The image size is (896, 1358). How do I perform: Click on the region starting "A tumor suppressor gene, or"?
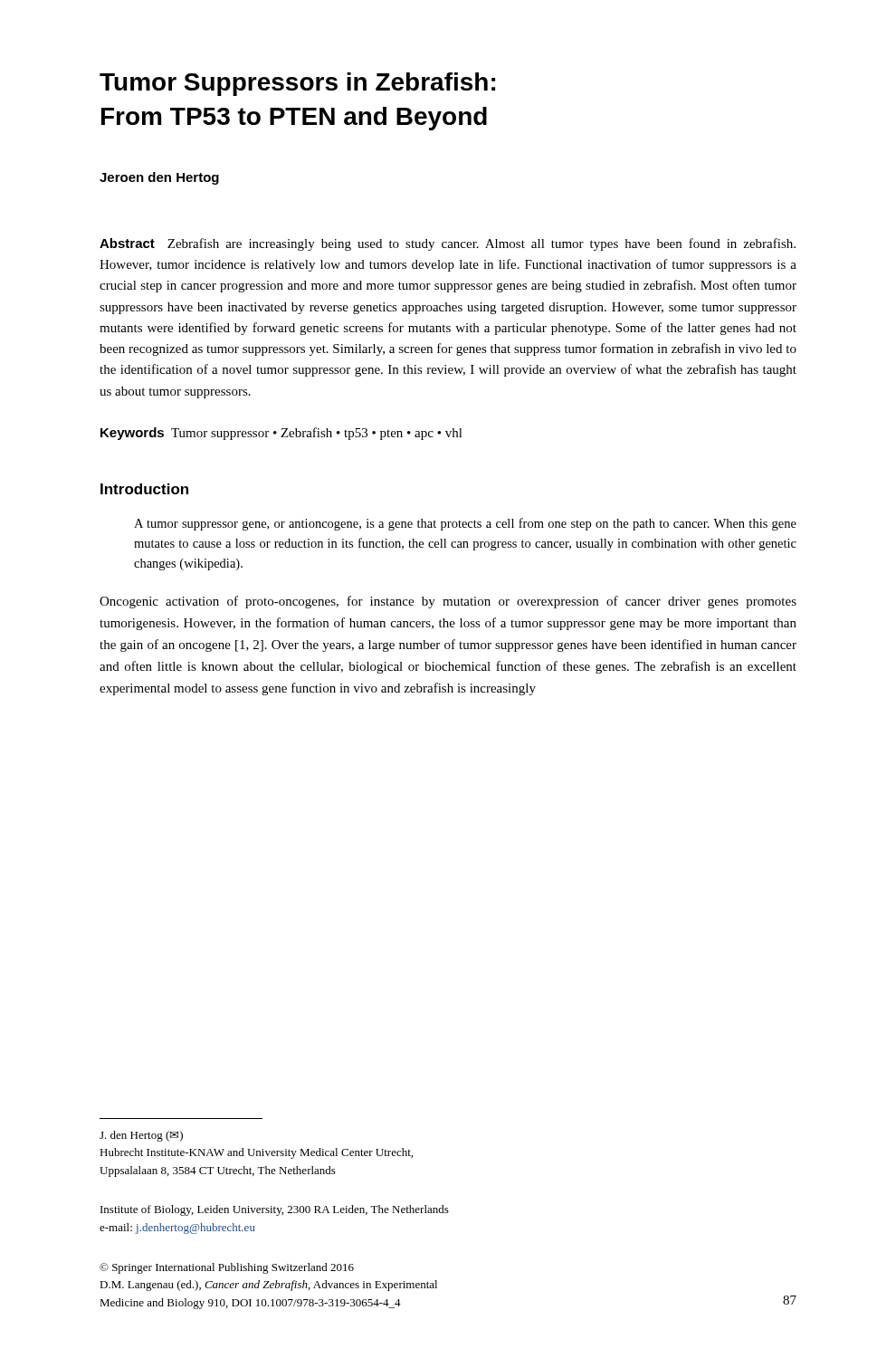[x=465, y=544]
